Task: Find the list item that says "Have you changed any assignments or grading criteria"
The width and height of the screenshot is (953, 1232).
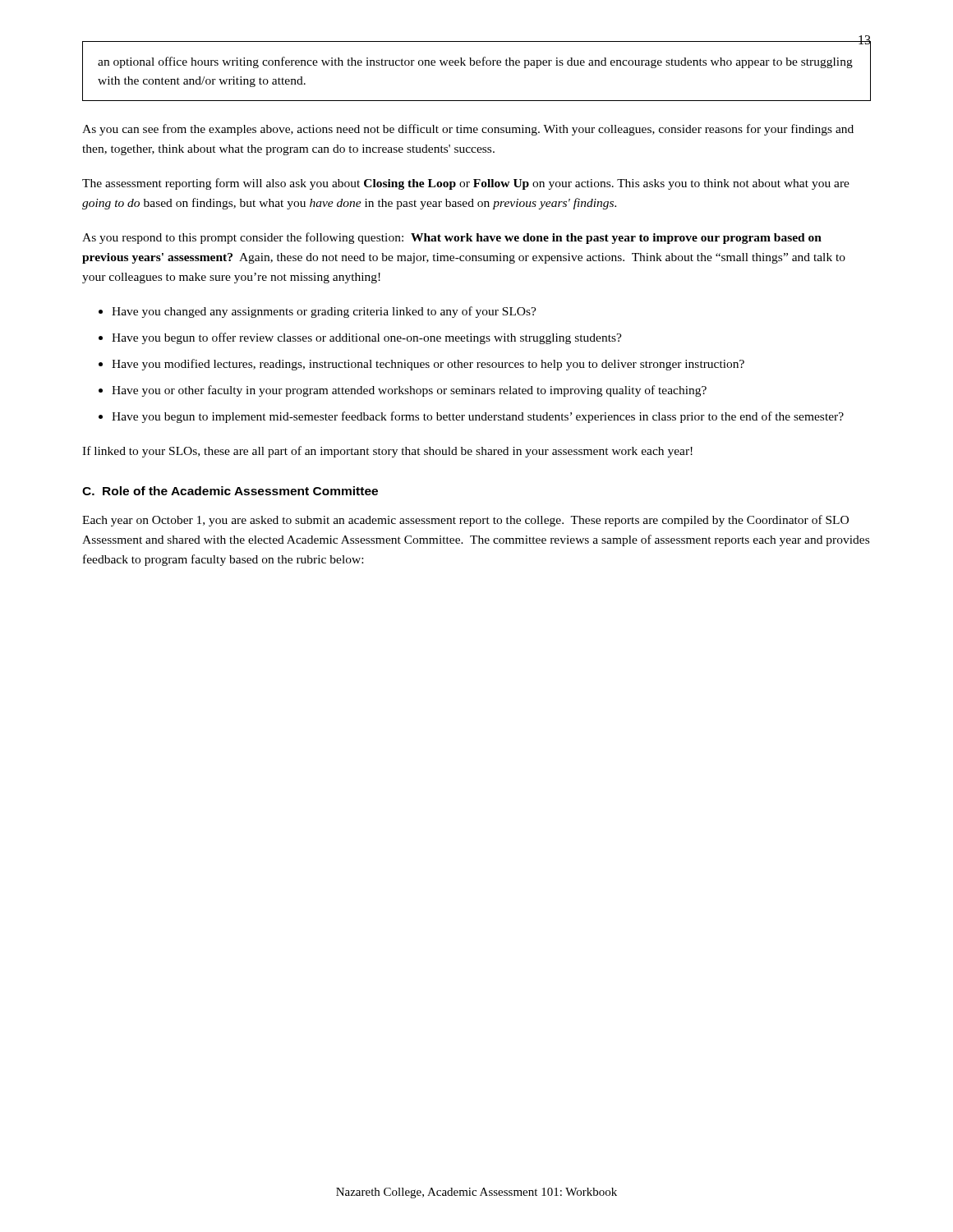Action: click(324, 311)
